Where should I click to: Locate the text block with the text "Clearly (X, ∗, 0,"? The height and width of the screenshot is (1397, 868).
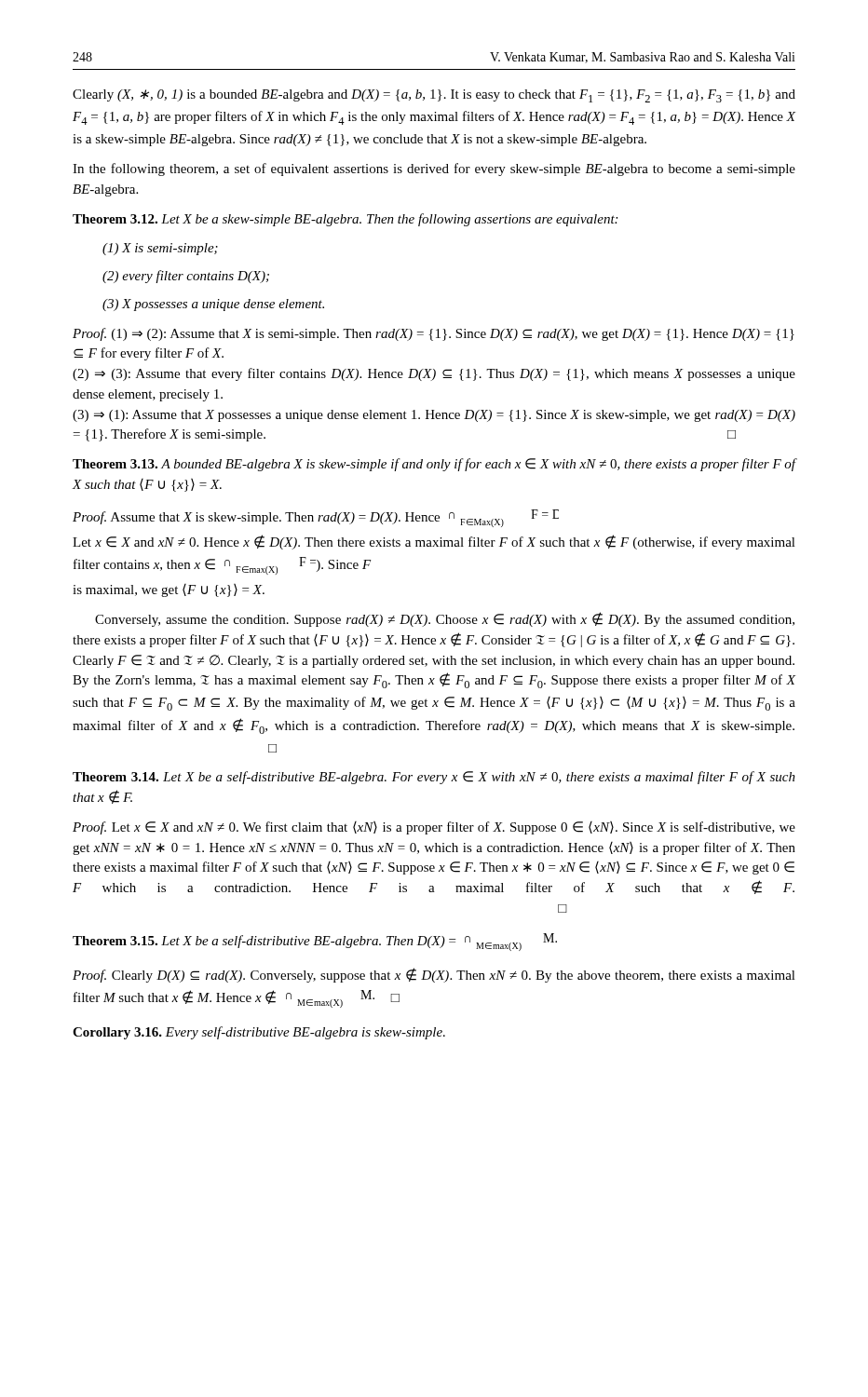434,117
